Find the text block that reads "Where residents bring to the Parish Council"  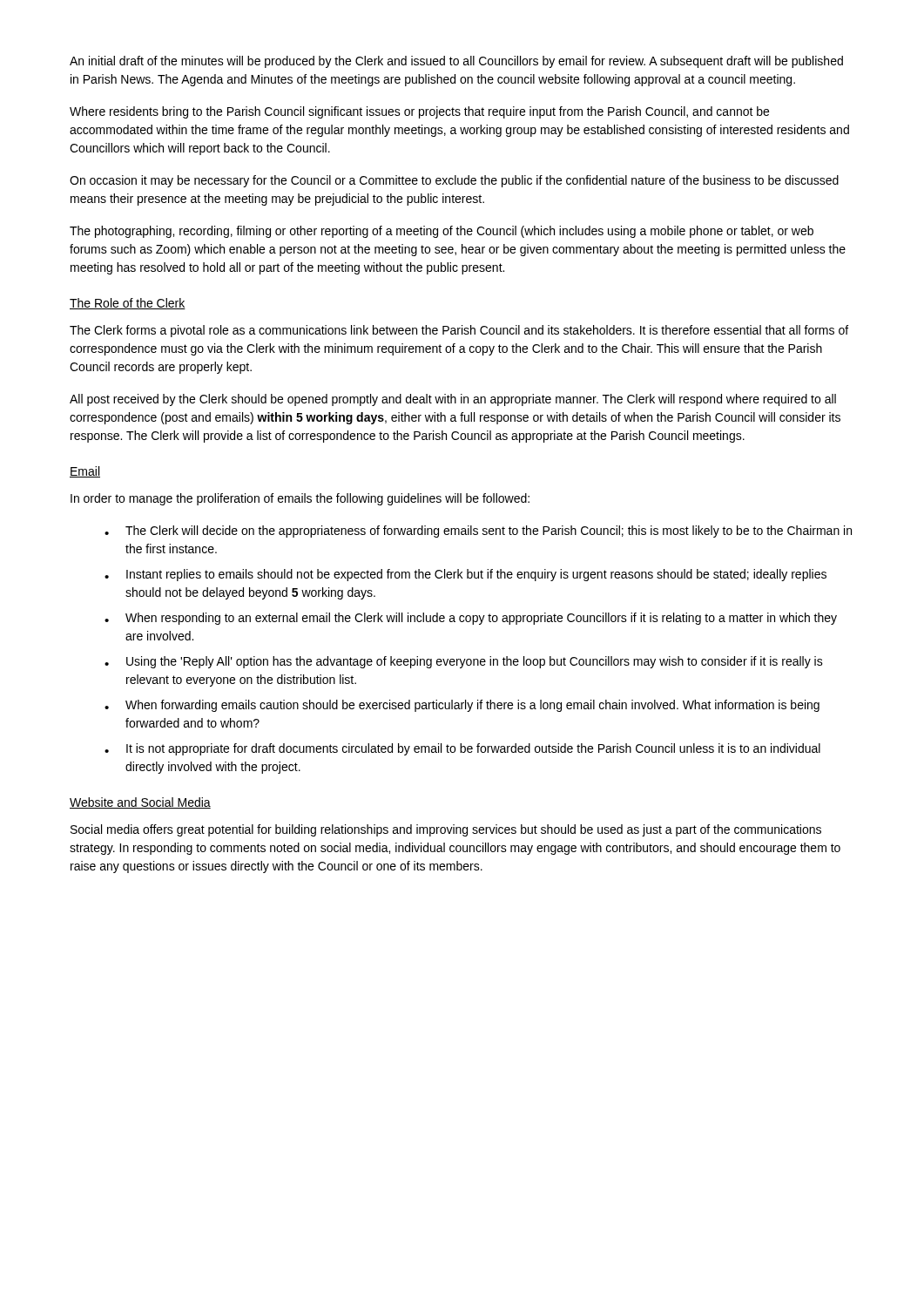tap(460, 130)
